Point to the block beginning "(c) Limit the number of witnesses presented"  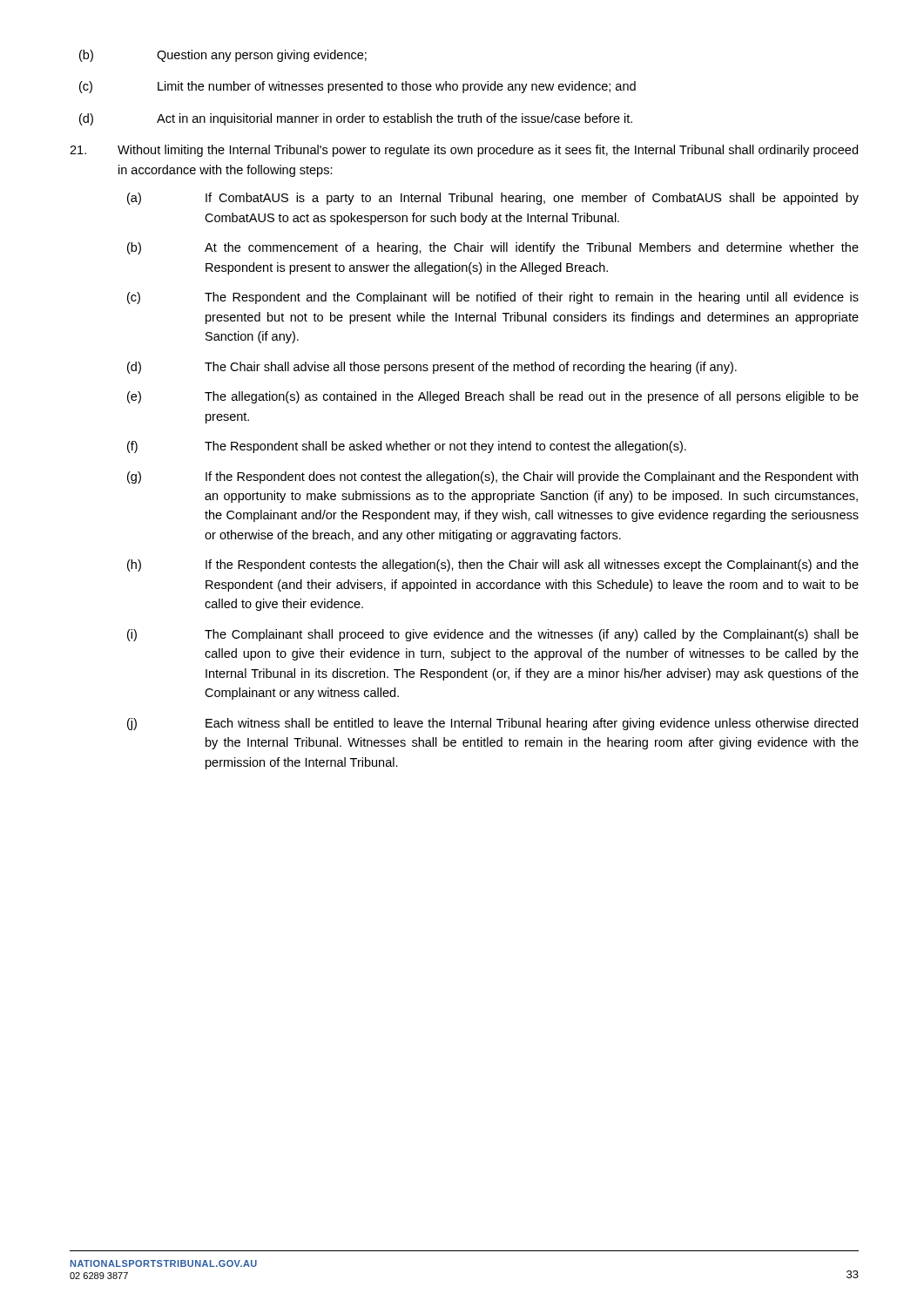pos(464,87)
